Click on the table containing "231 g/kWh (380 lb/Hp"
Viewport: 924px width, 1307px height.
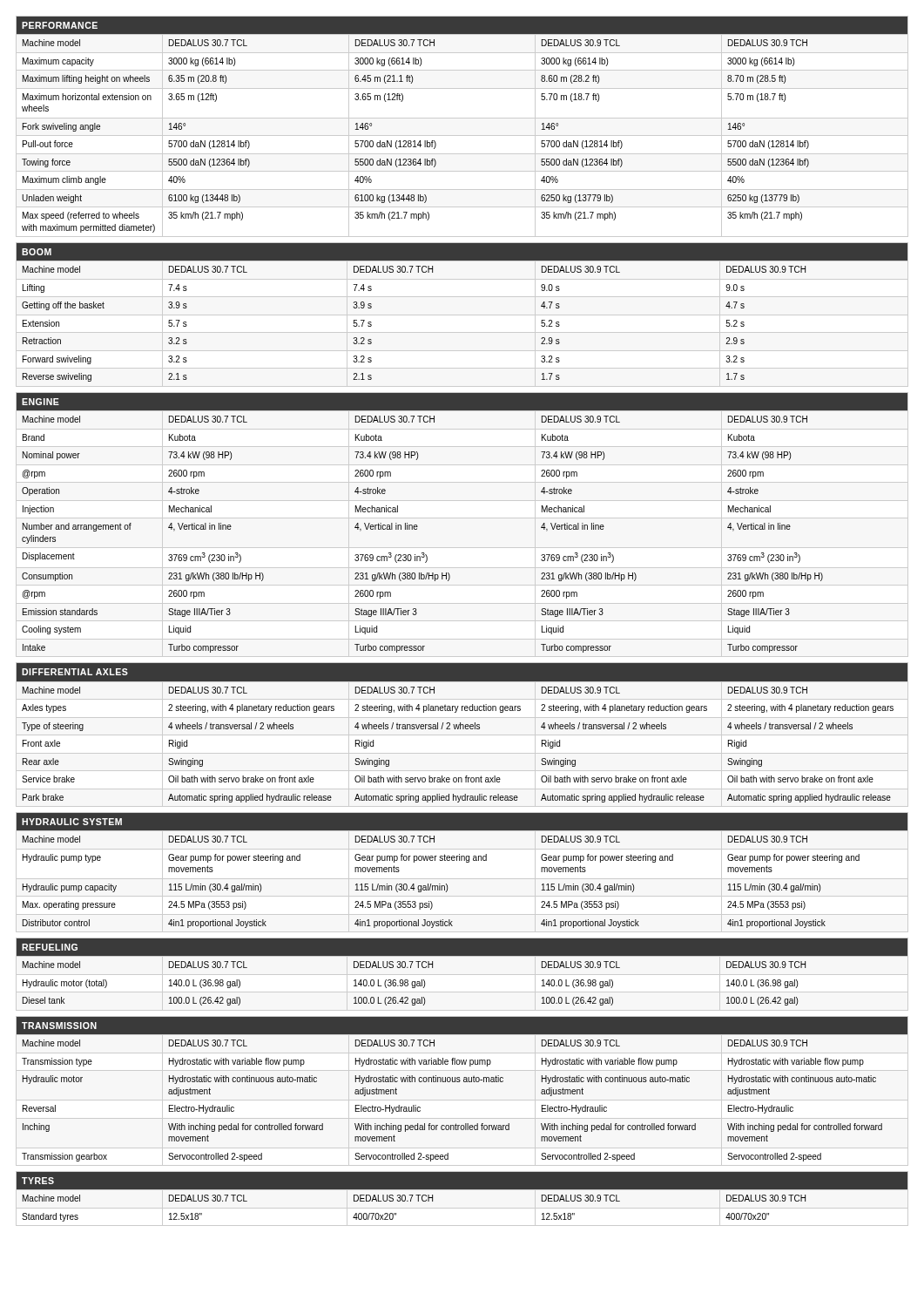[x=462, y=525]
